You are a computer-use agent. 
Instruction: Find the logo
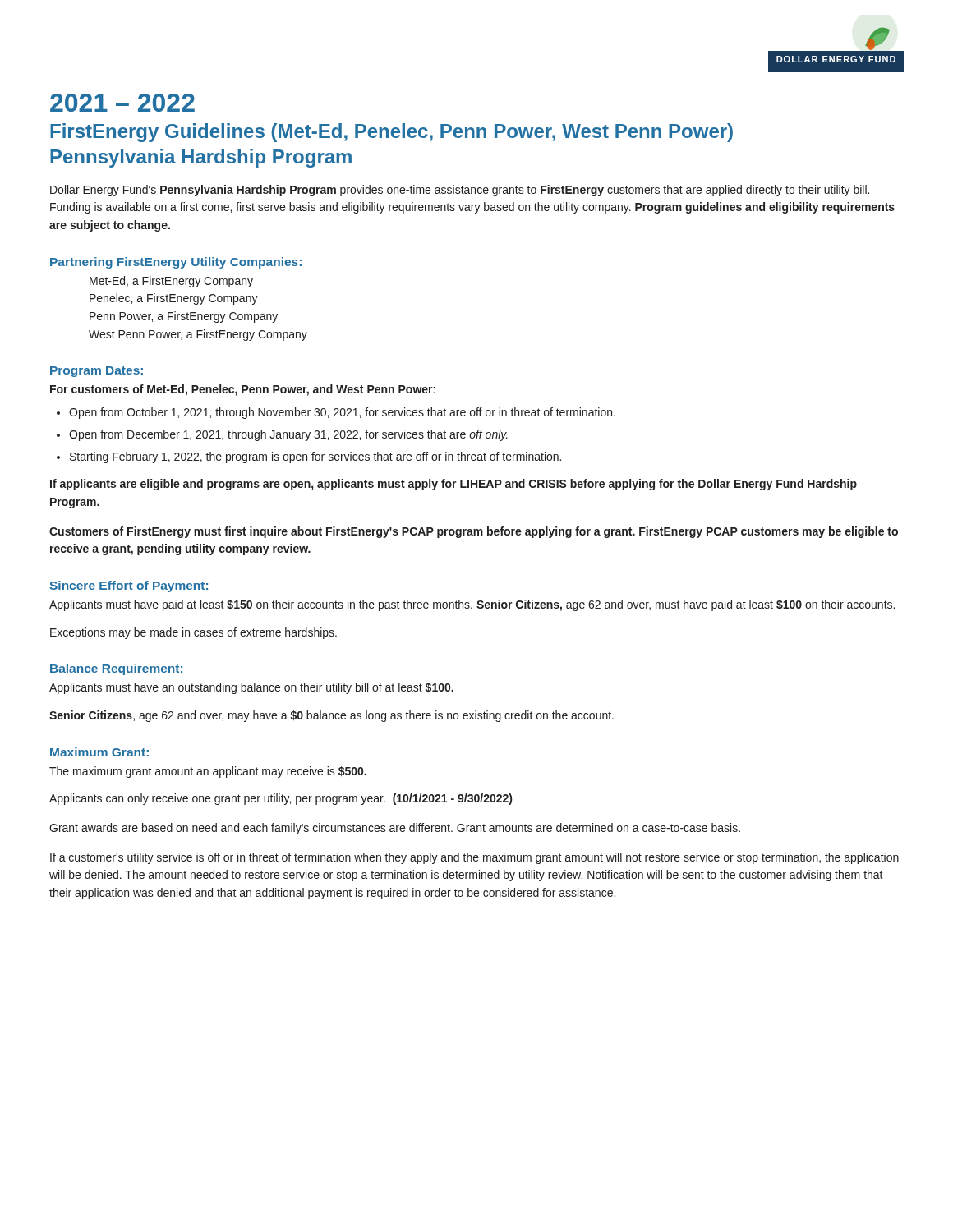pos(836,46)
